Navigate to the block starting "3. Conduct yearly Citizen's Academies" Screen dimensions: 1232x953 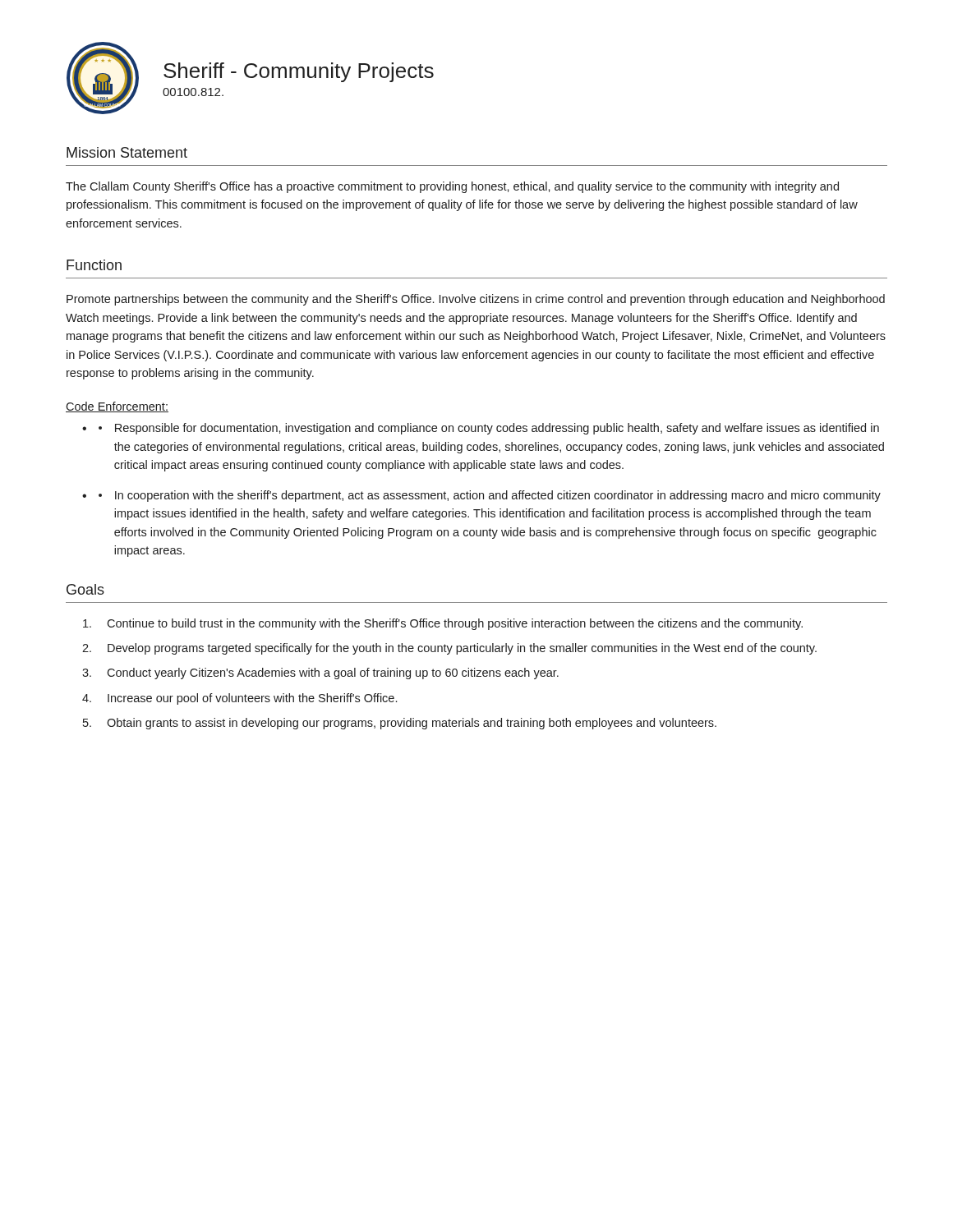[x=485, y=673]
